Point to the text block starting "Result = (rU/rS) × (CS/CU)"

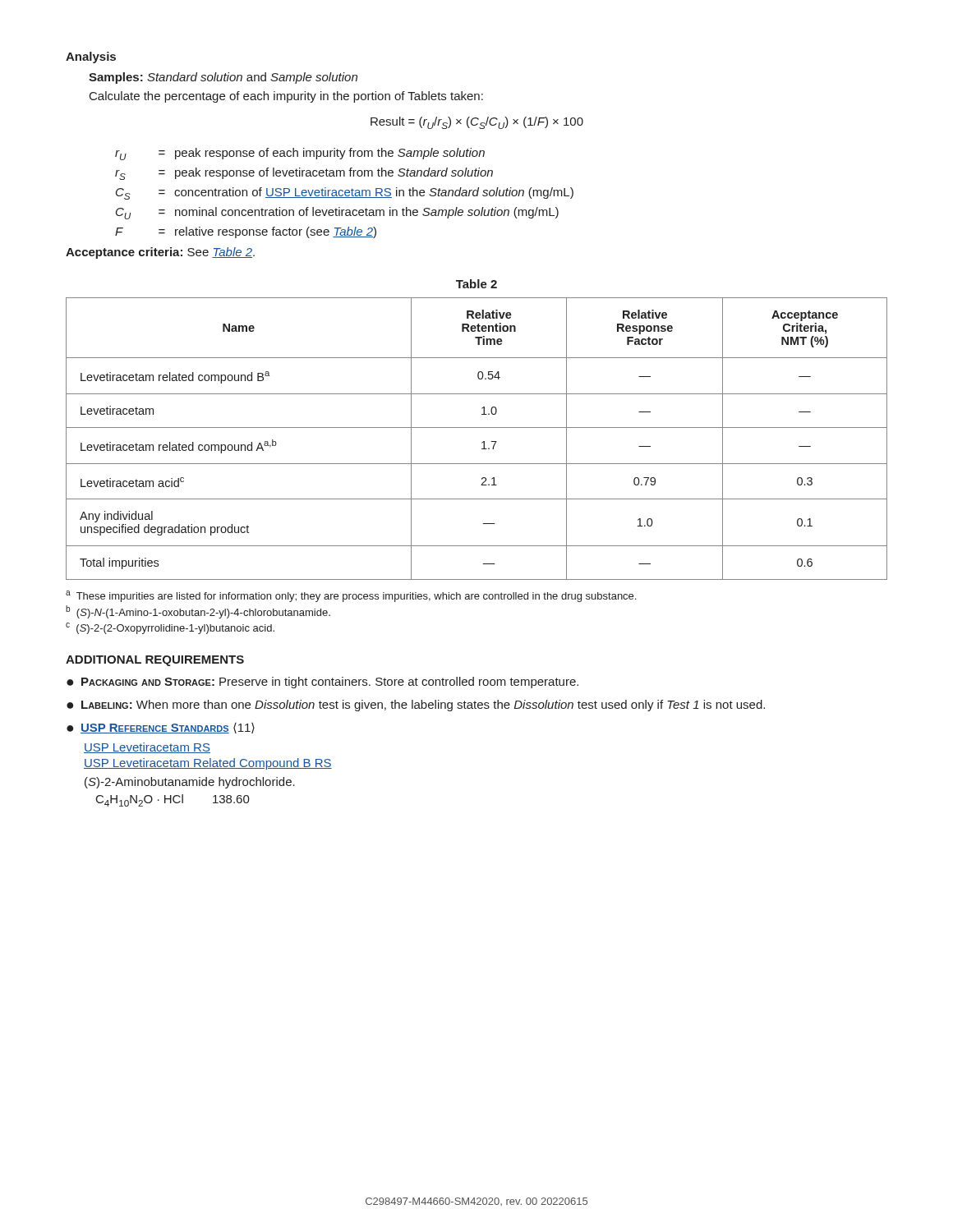tap(476, 122)
